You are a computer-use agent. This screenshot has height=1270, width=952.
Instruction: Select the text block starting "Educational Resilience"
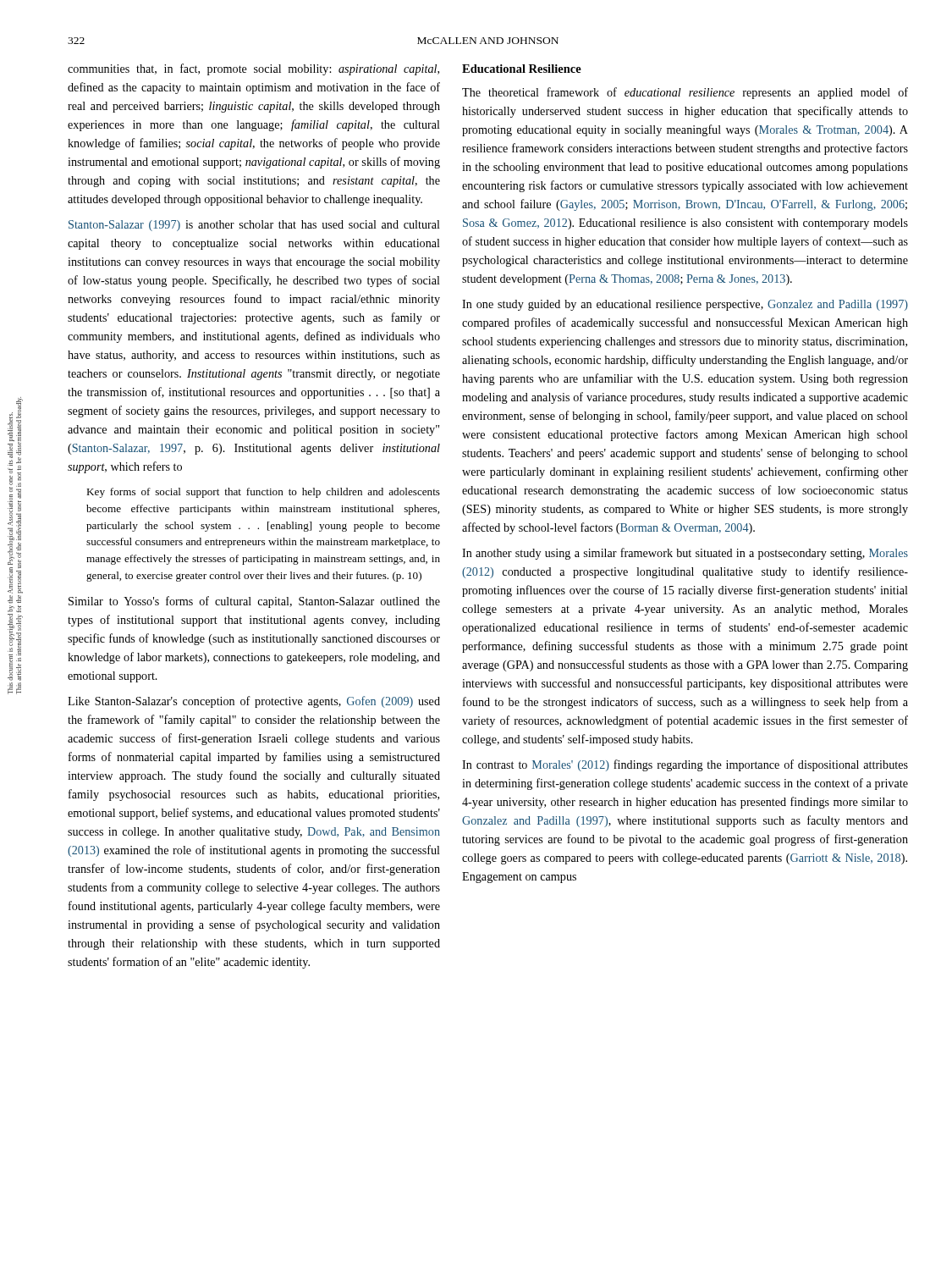tap(522, 69)
